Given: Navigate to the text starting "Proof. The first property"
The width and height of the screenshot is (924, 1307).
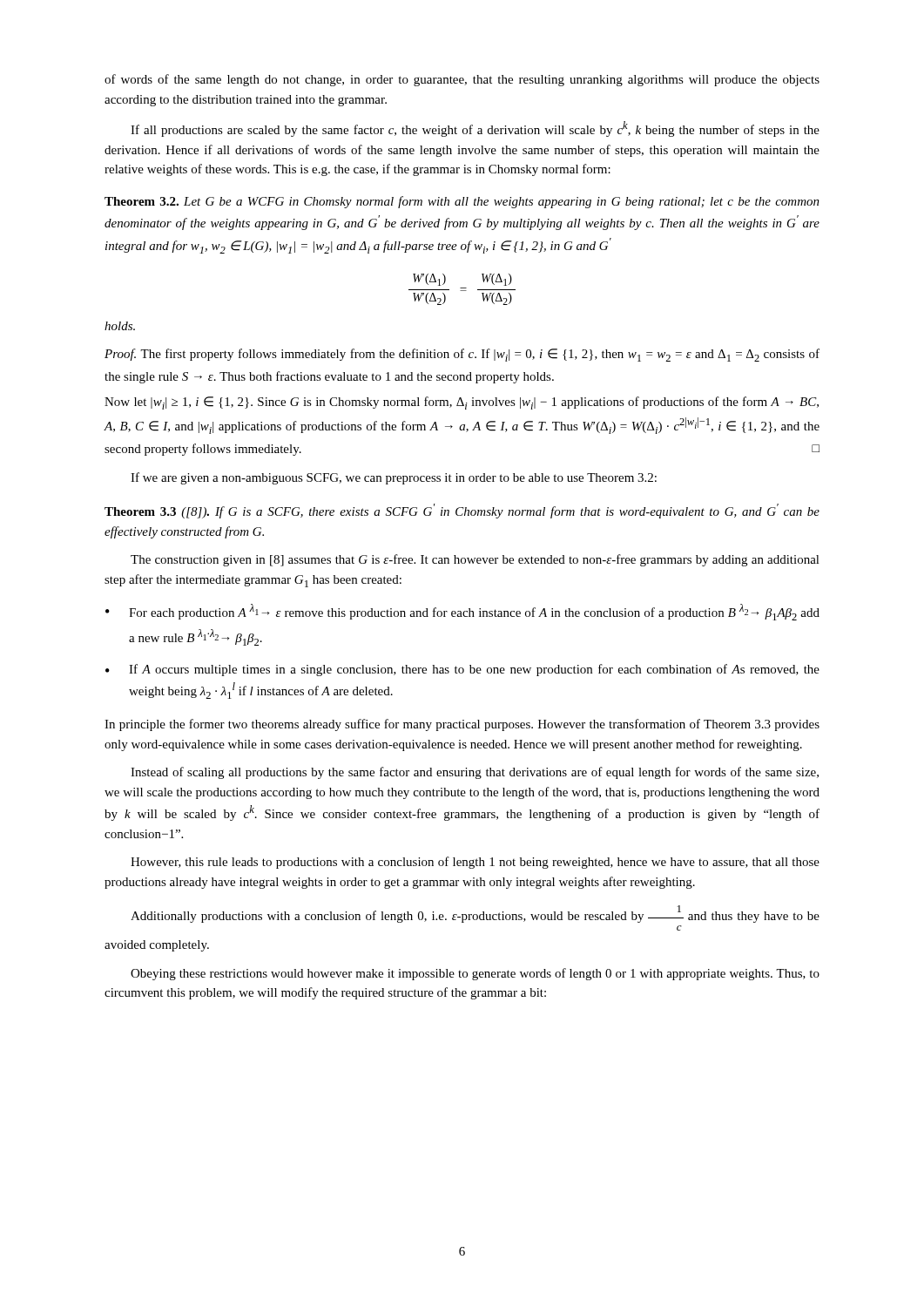Looking at the screenshot, I should coord(462,402).
